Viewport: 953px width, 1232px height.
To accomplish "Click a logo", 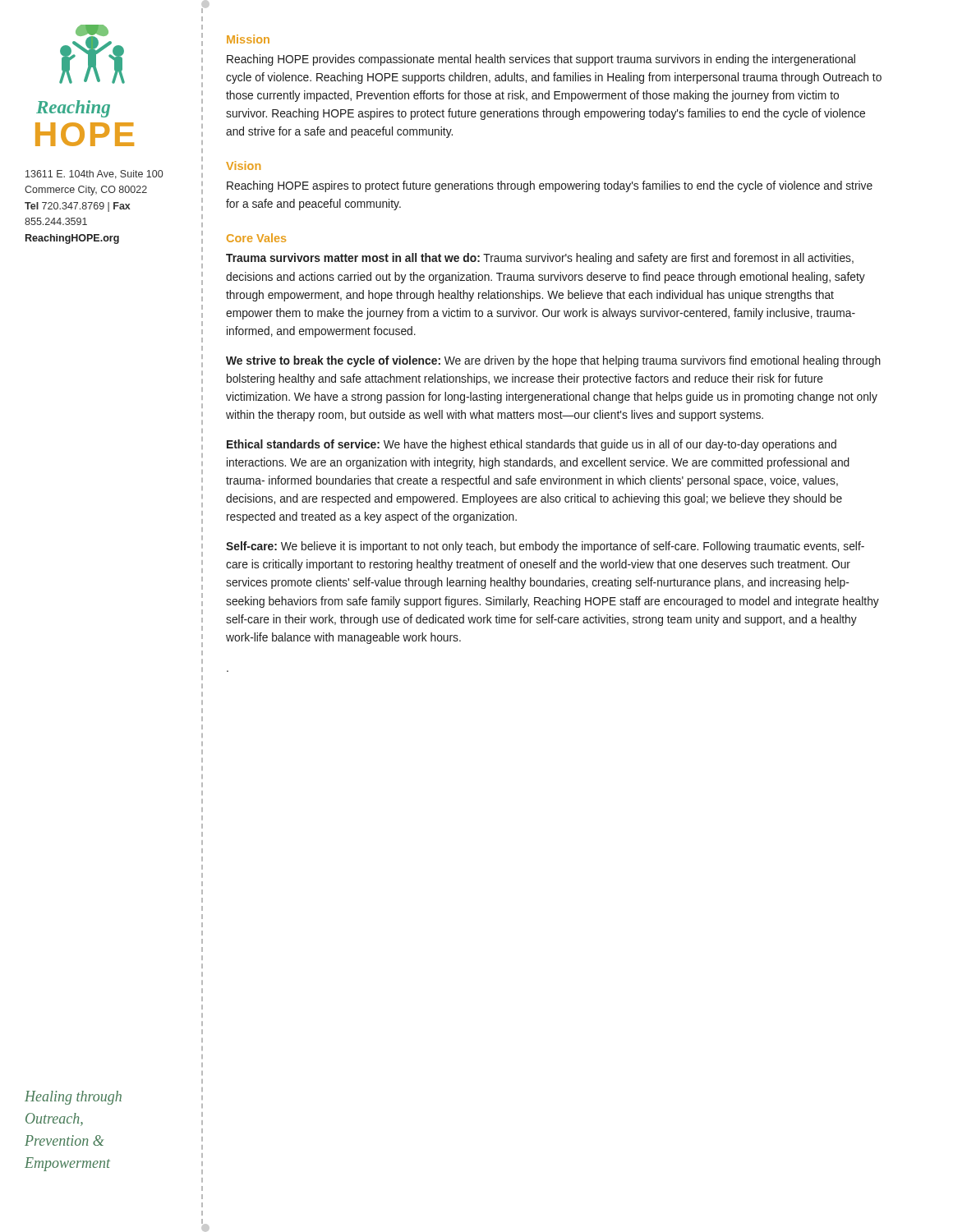I will click(90, 88).
